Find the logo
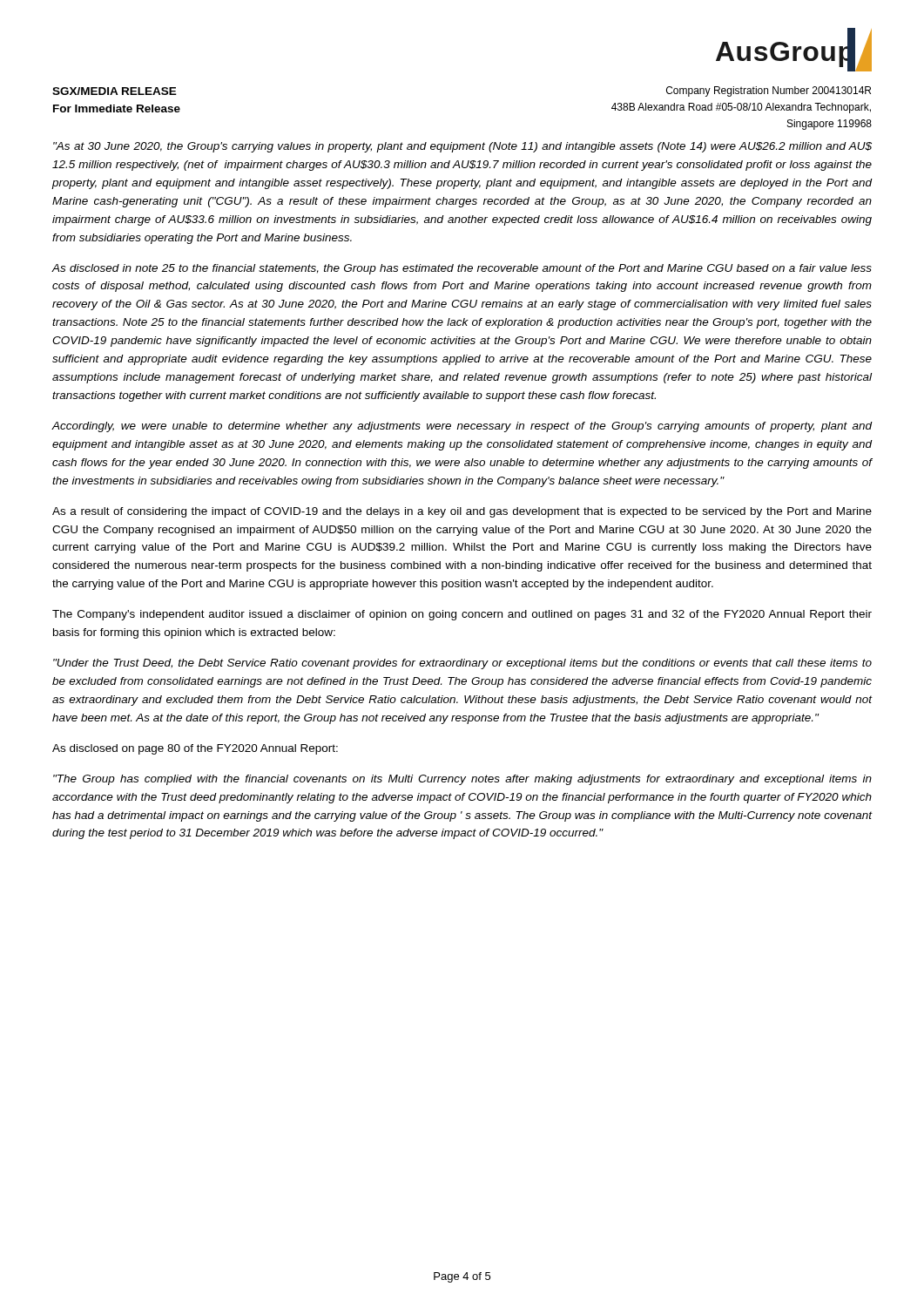 793,50
